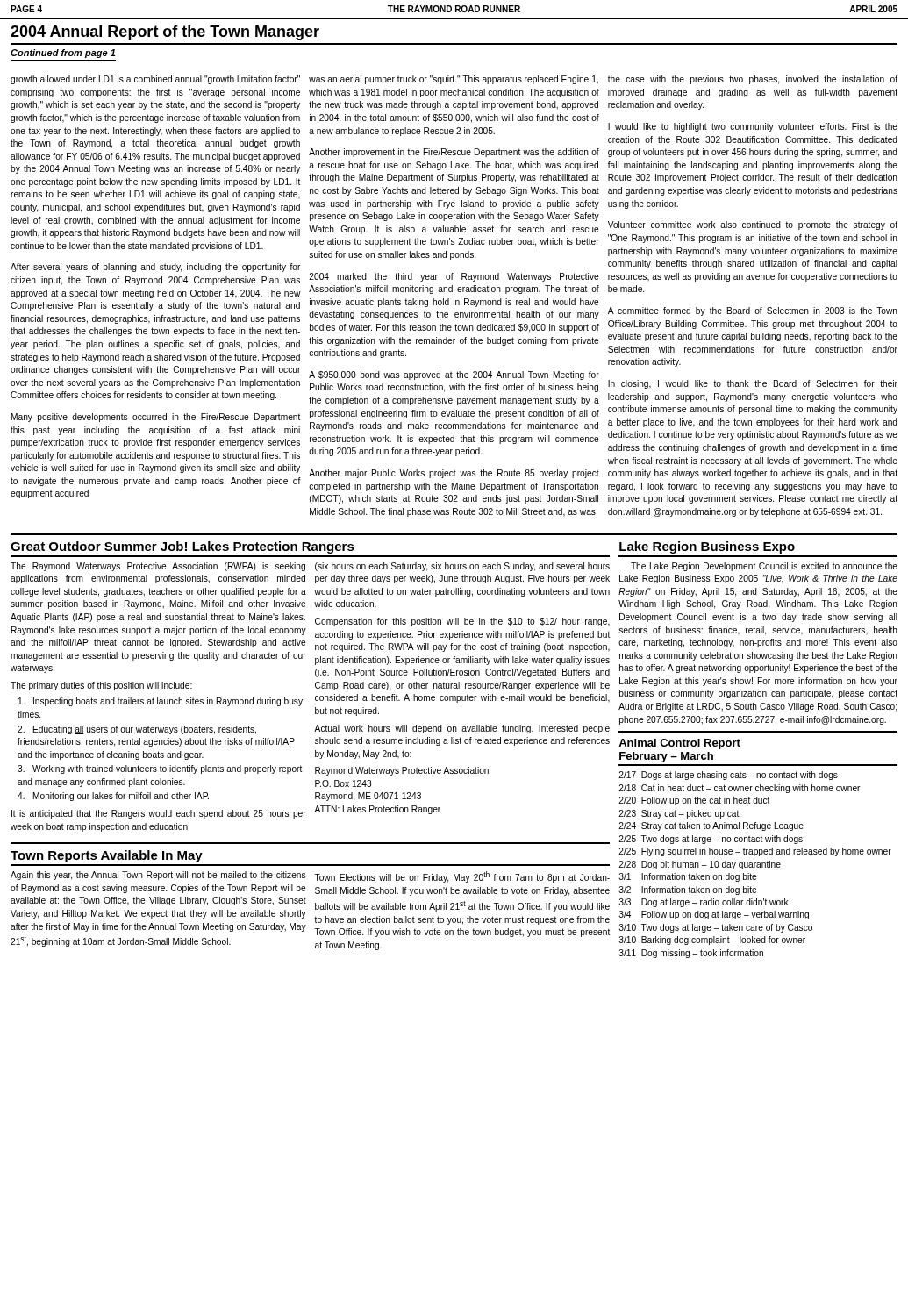Click where it says "Great Outdoor Summer Job! Lakes Protection Rangers"
This screenshot has width=908, height=1316.
pyautogui.click(x=182, y=546)
